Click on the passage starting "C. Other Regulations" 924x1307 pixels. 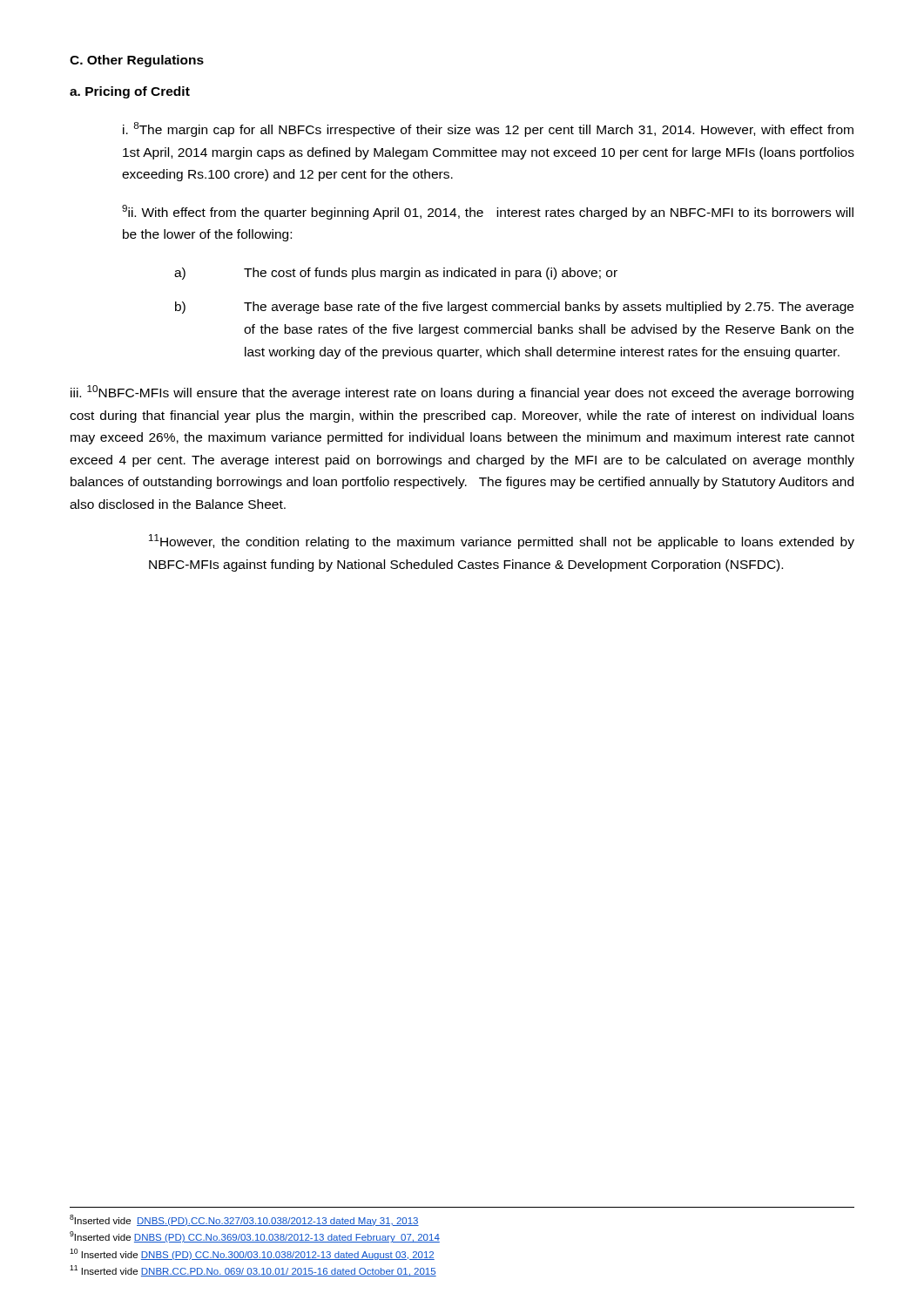click(x=137, y=60)
